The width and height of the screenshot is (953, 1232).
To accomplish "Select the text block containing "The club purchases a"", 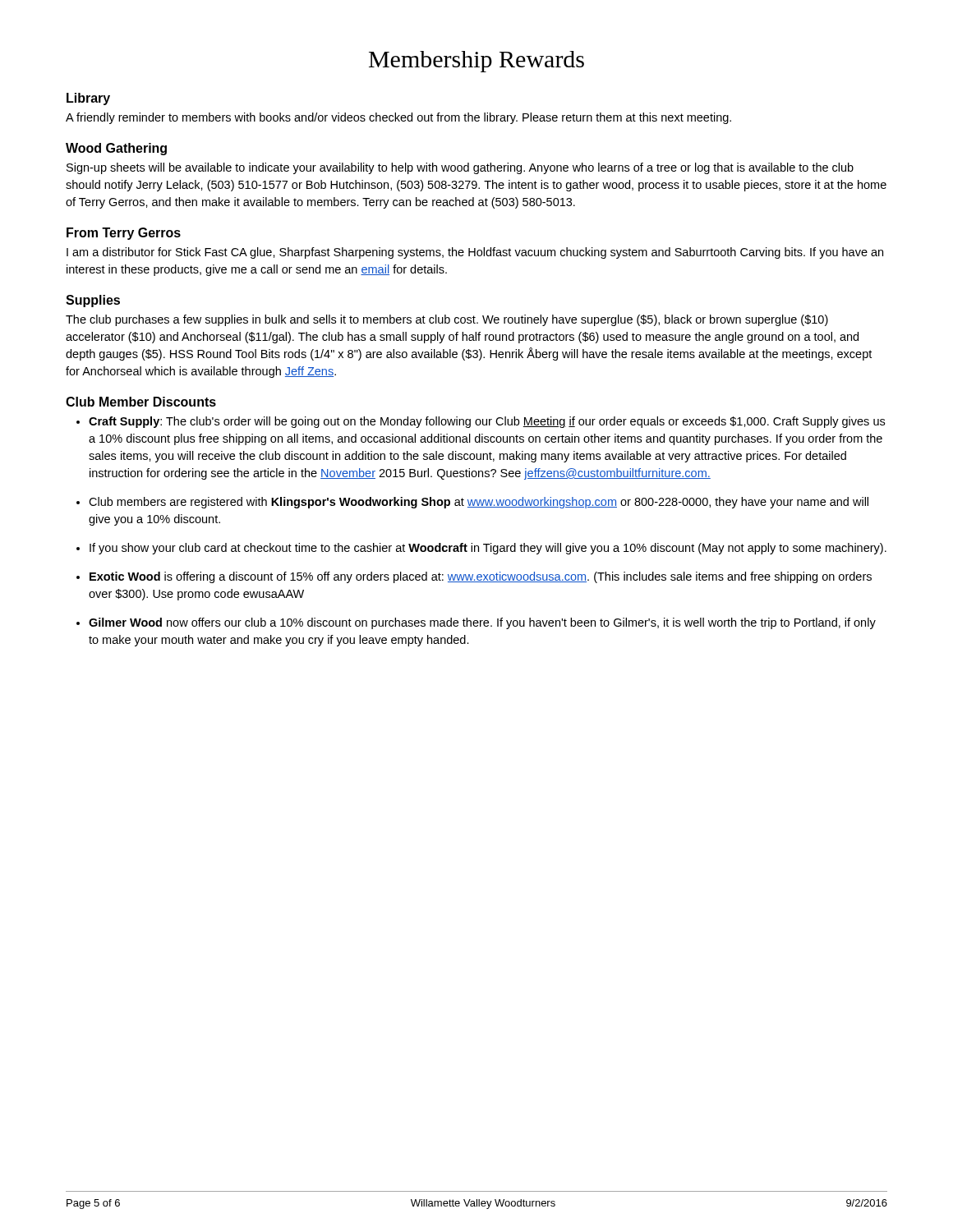I will click(476, 346).
